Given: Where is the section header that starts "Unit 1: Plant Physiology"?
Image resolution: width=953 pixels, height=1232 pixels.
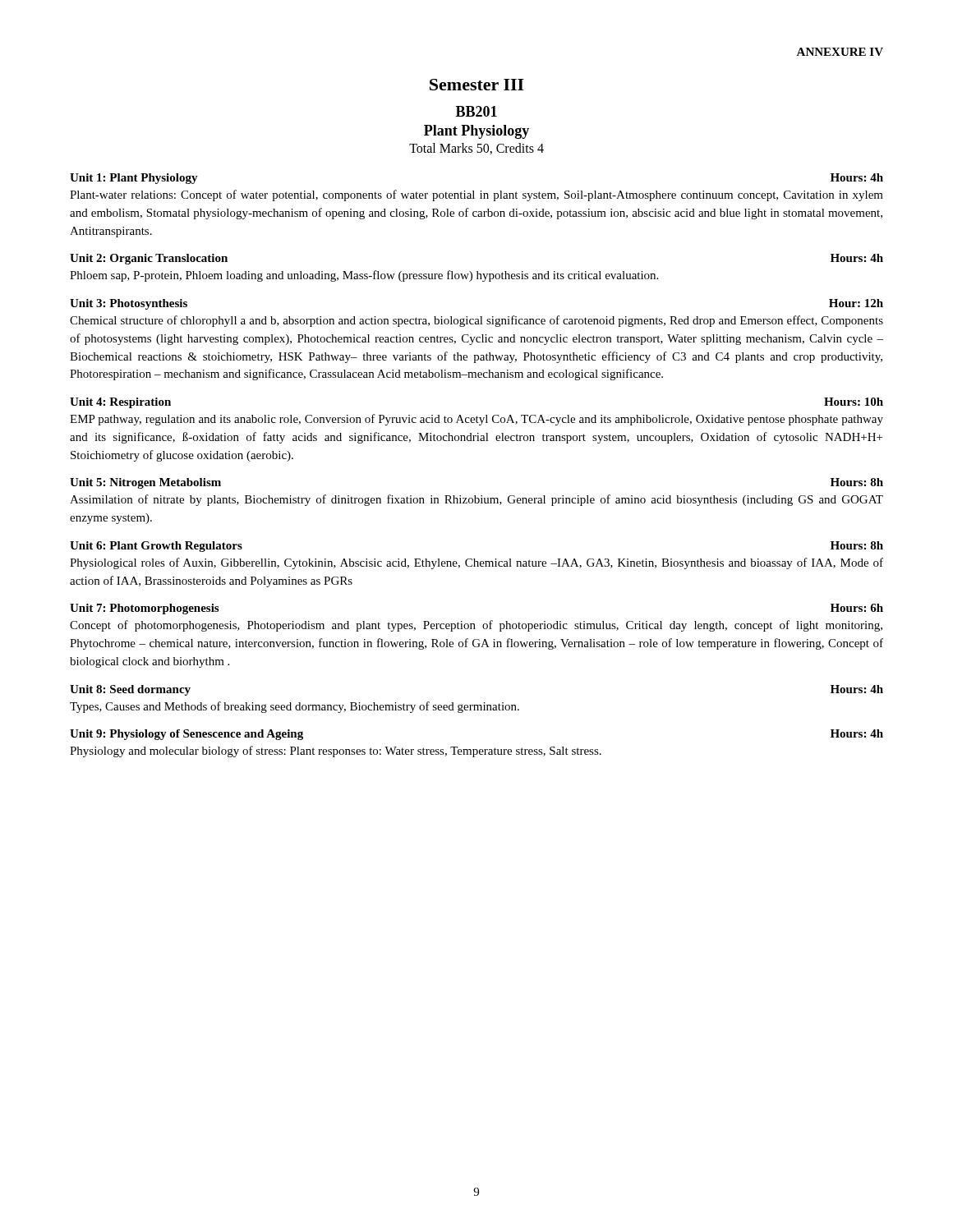Looking at the screenshot, I should pyautogui.click(x=128, y=179).
